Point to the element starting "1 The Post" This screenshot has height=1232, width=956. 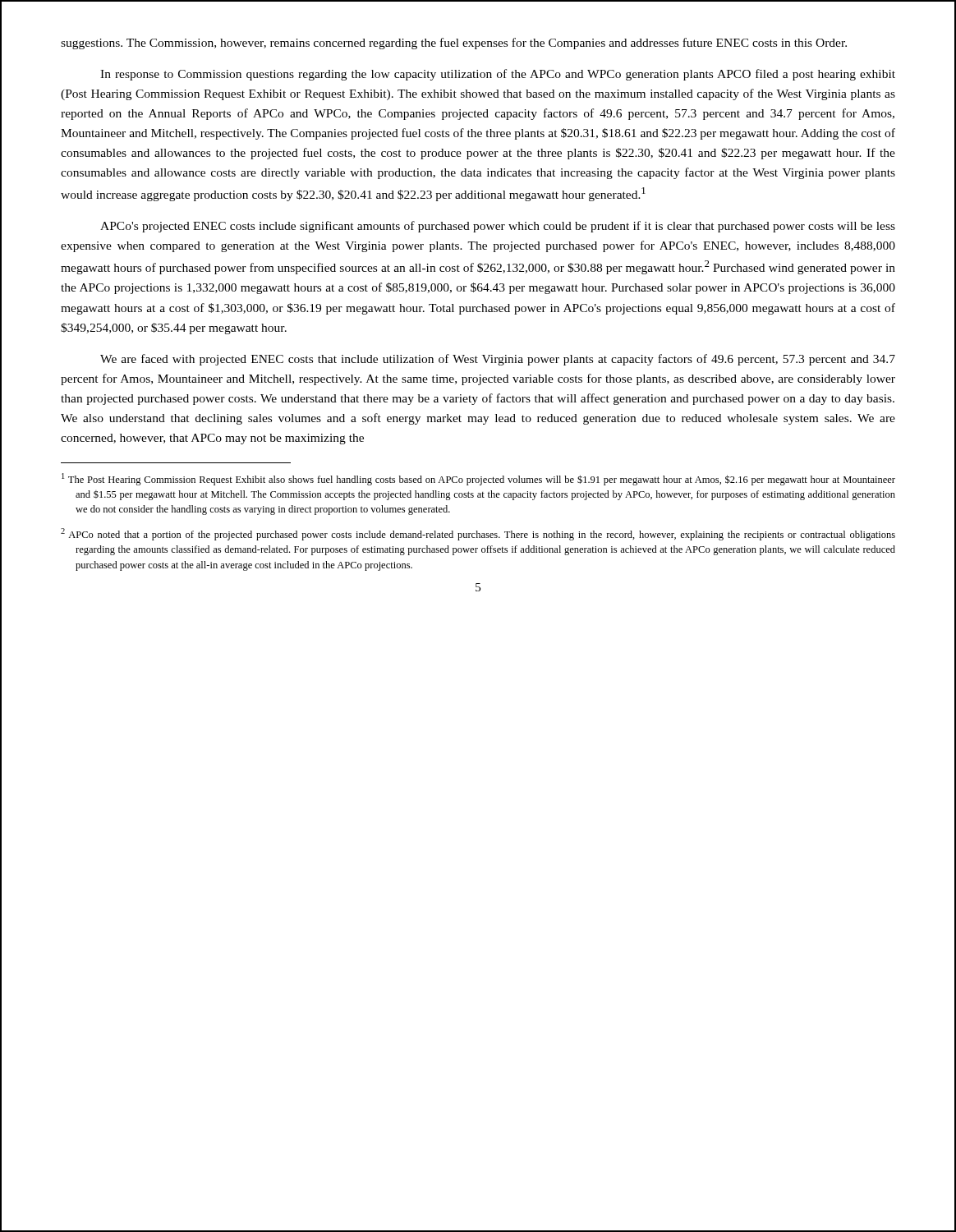[478, 493]
